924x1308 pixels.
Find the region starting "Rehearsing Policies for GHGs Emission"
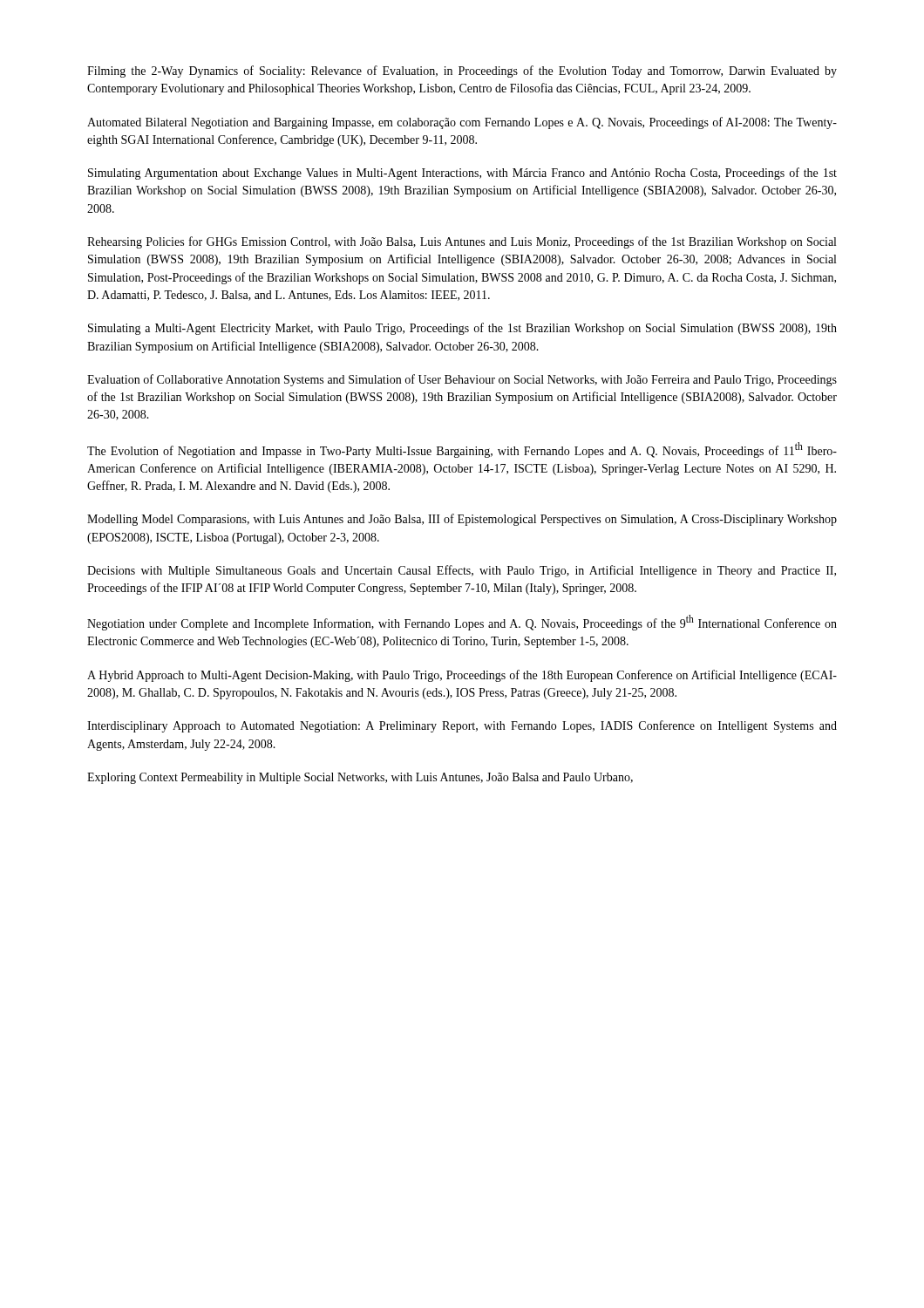(462, 269)
